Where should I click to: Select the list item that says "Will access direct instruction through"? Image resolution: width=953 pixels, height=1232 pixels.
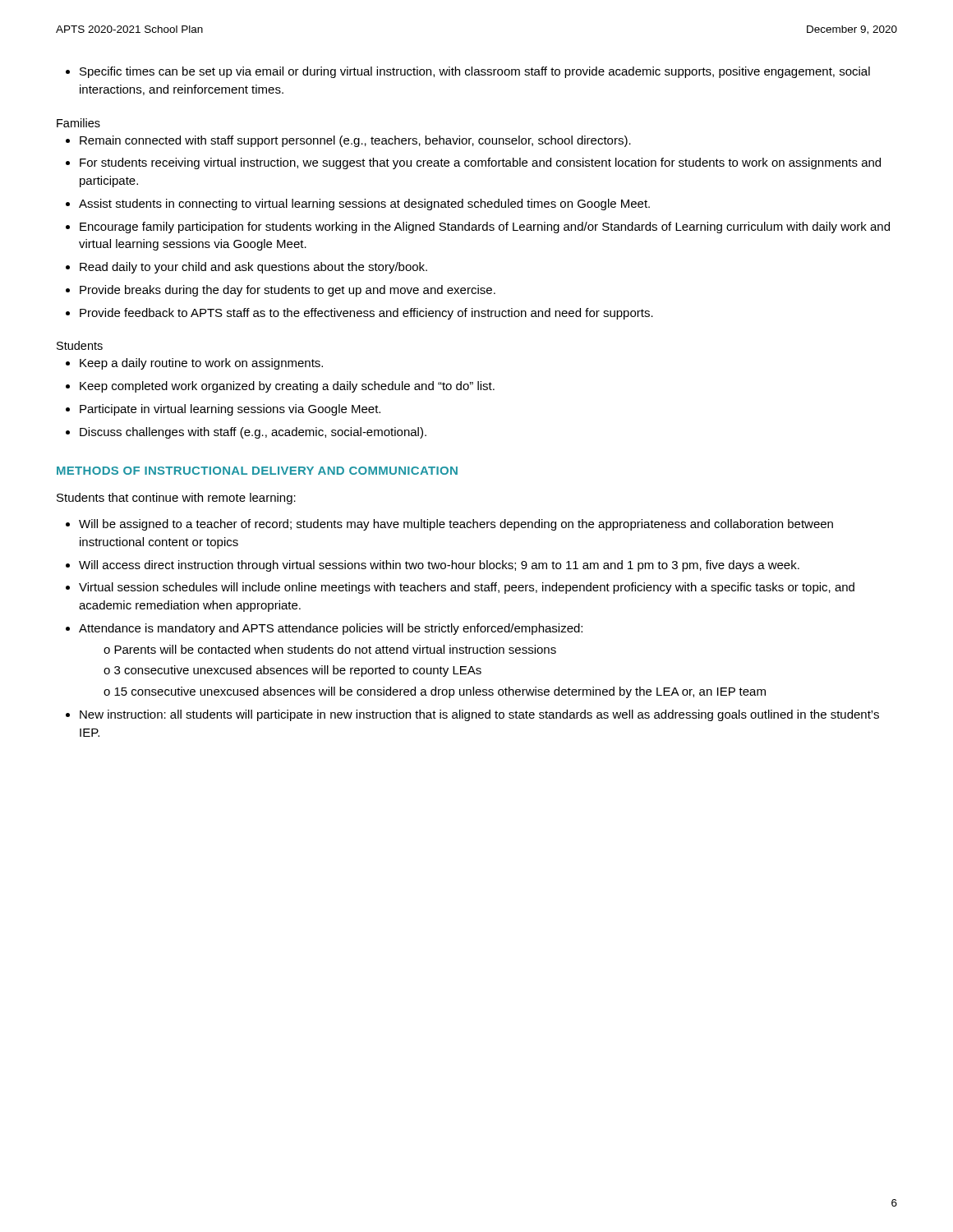click(x=488, y=565)
